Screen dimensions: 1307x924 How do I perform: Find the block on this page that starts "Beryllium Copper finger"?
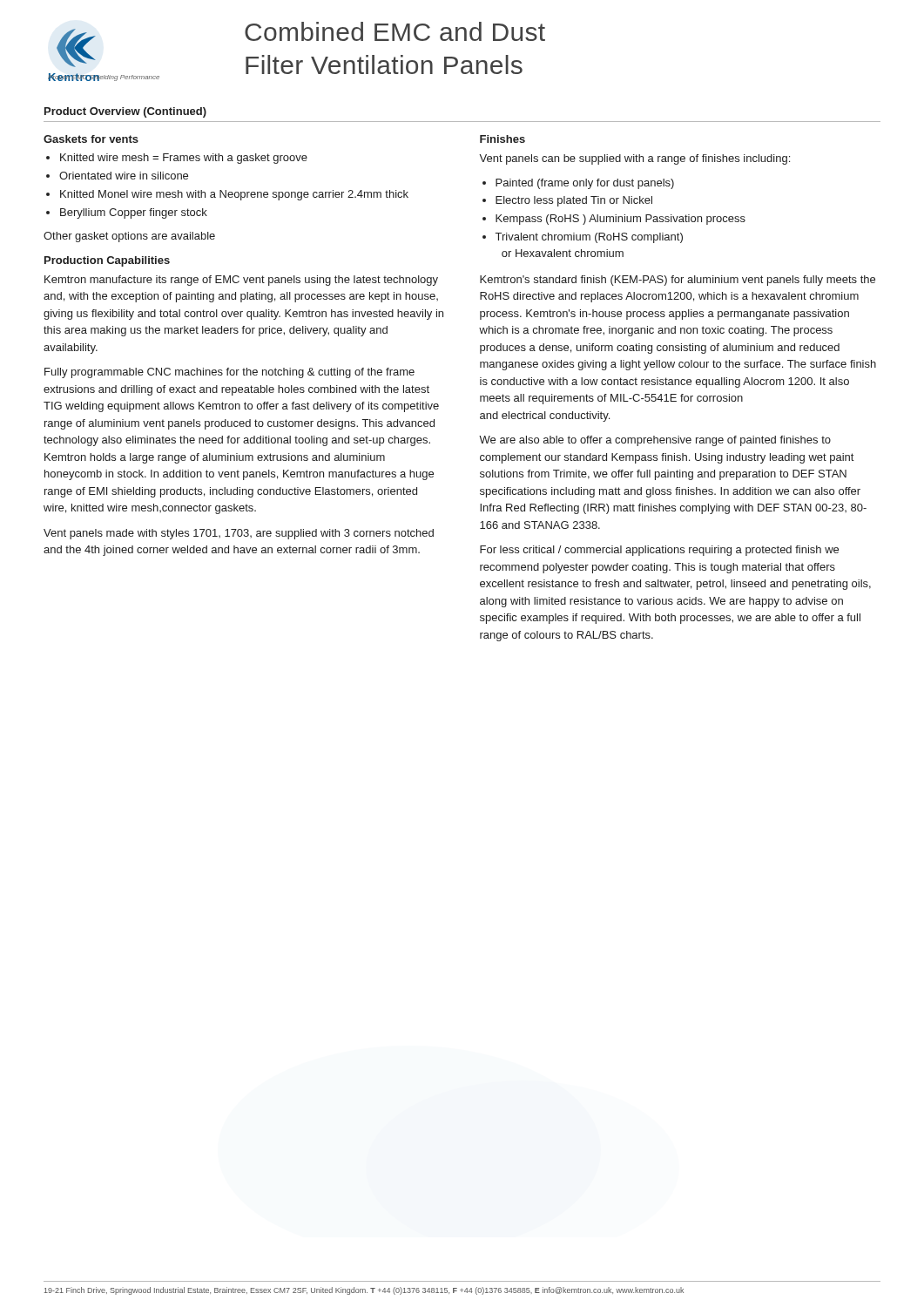coord(133,212)
